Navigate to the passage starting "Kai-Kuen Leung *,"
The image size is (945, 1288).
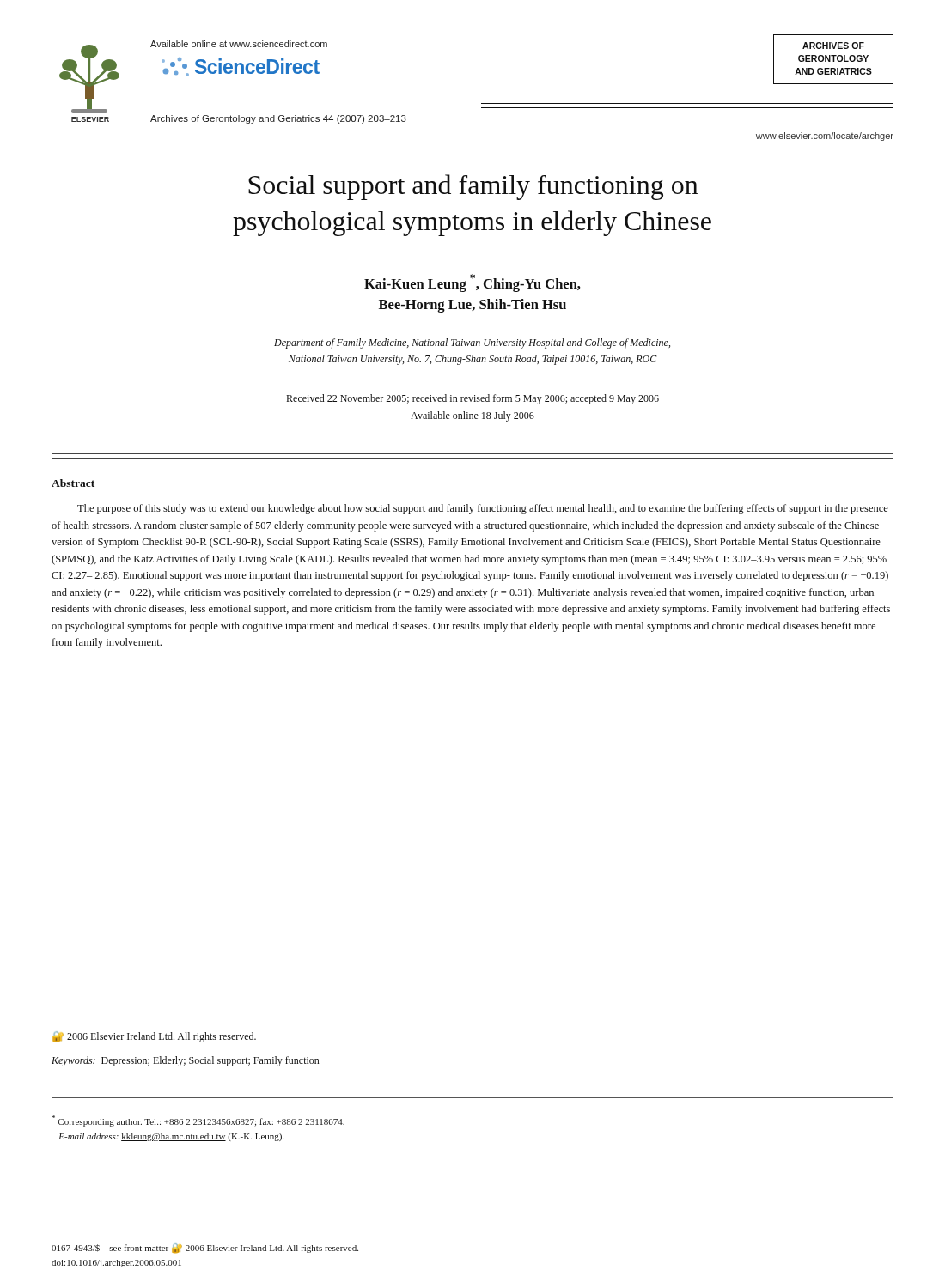[x=472, y=292]
